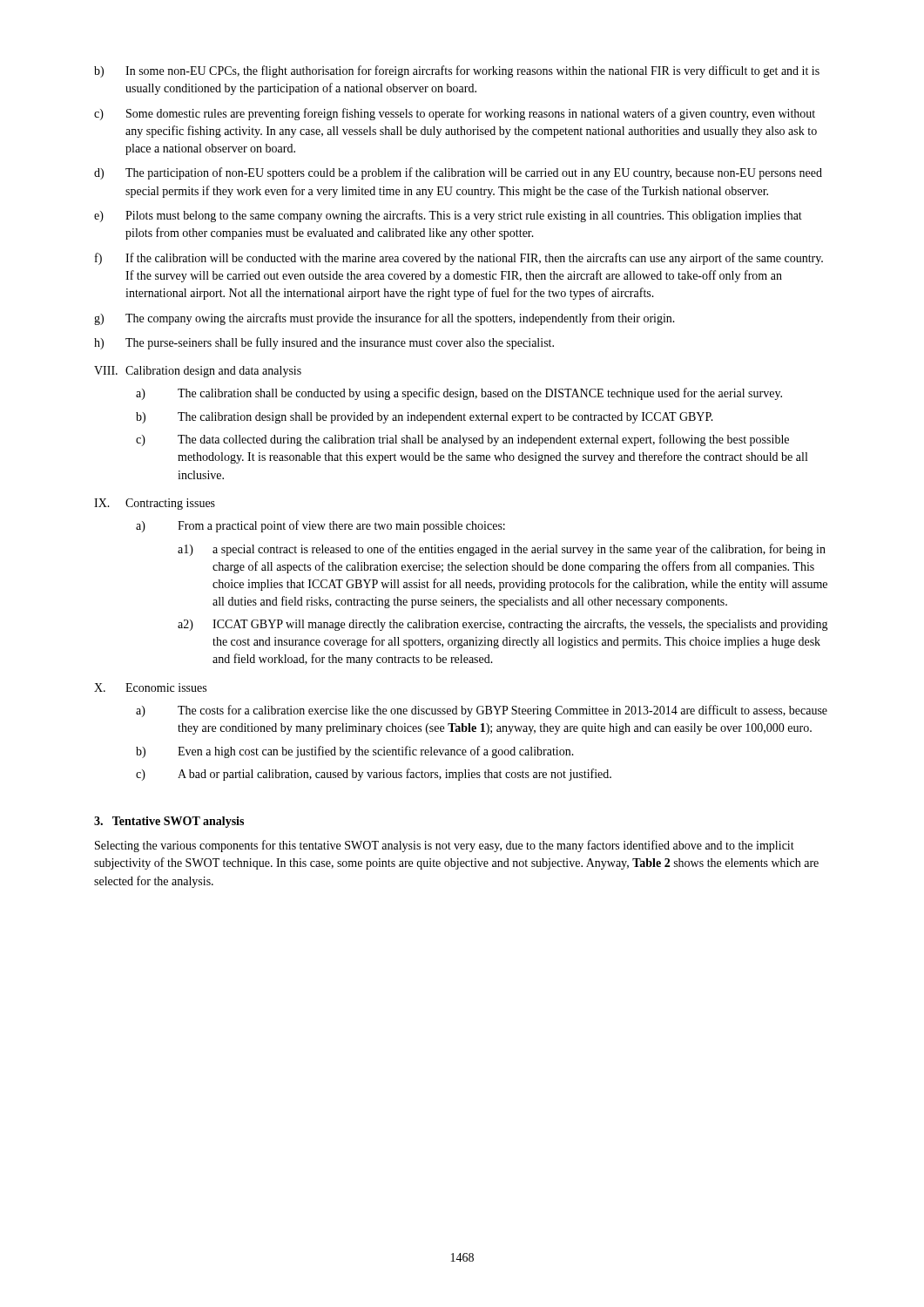924x1307 pixels.
Task: Click on the list item that reads "IX. Contracting issues"
Action: pyautogui.click(x=155, y=504)
